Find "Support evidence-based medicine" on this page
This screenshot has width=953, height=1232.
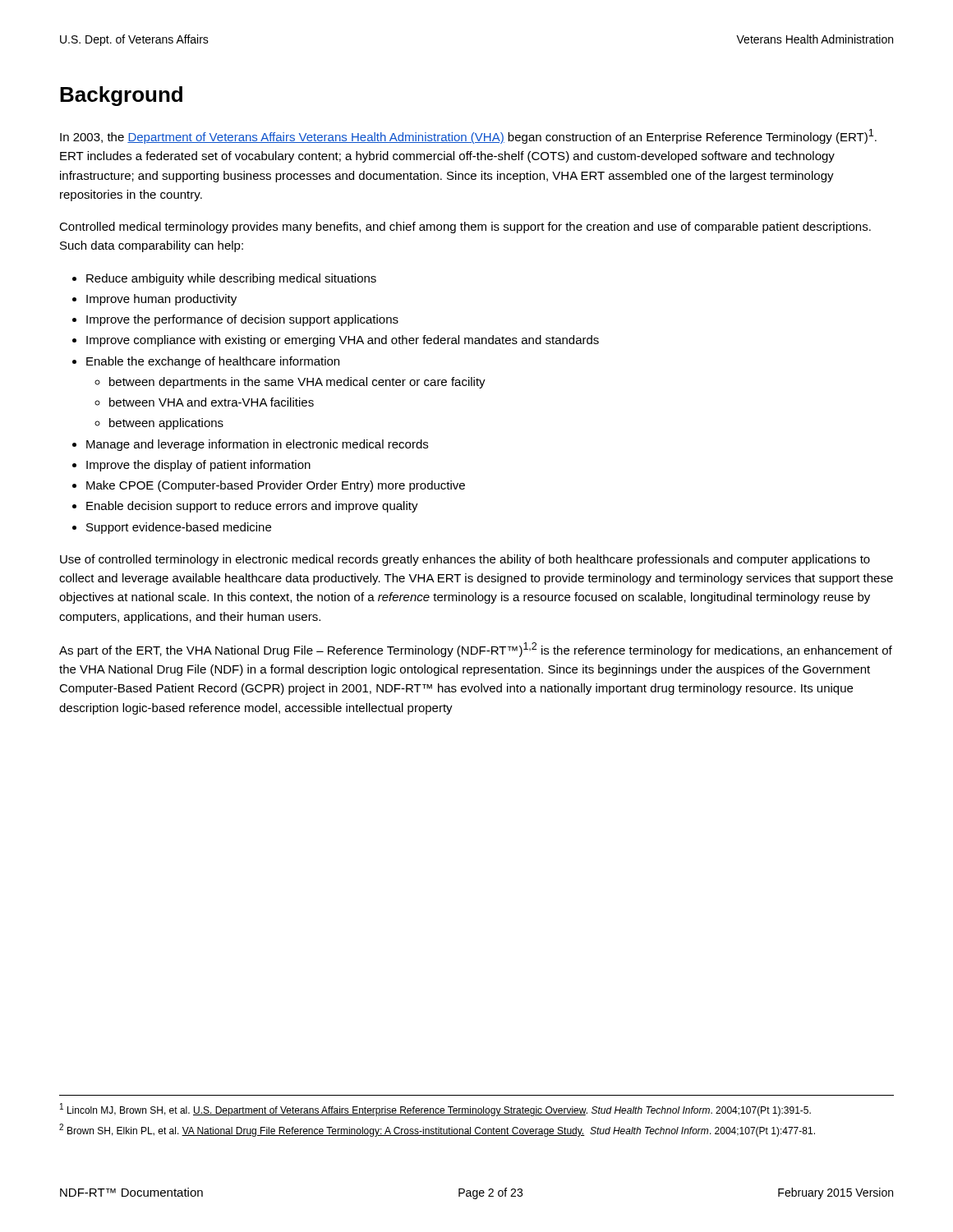pyautogui.click(x=179, y=526)
